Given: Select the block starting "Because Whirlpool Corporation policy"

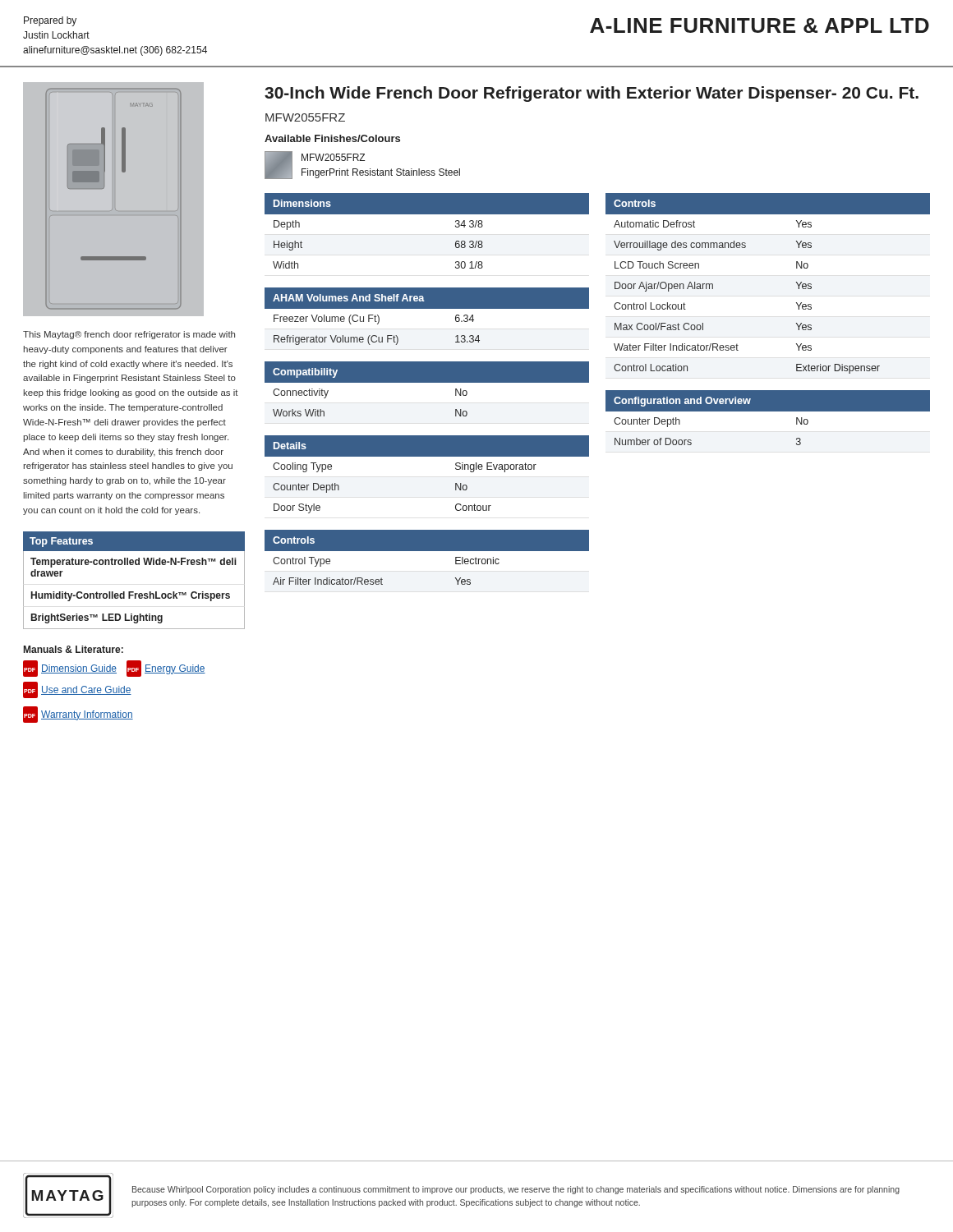Looking at the screenshot, I should tap(516, 1196).
